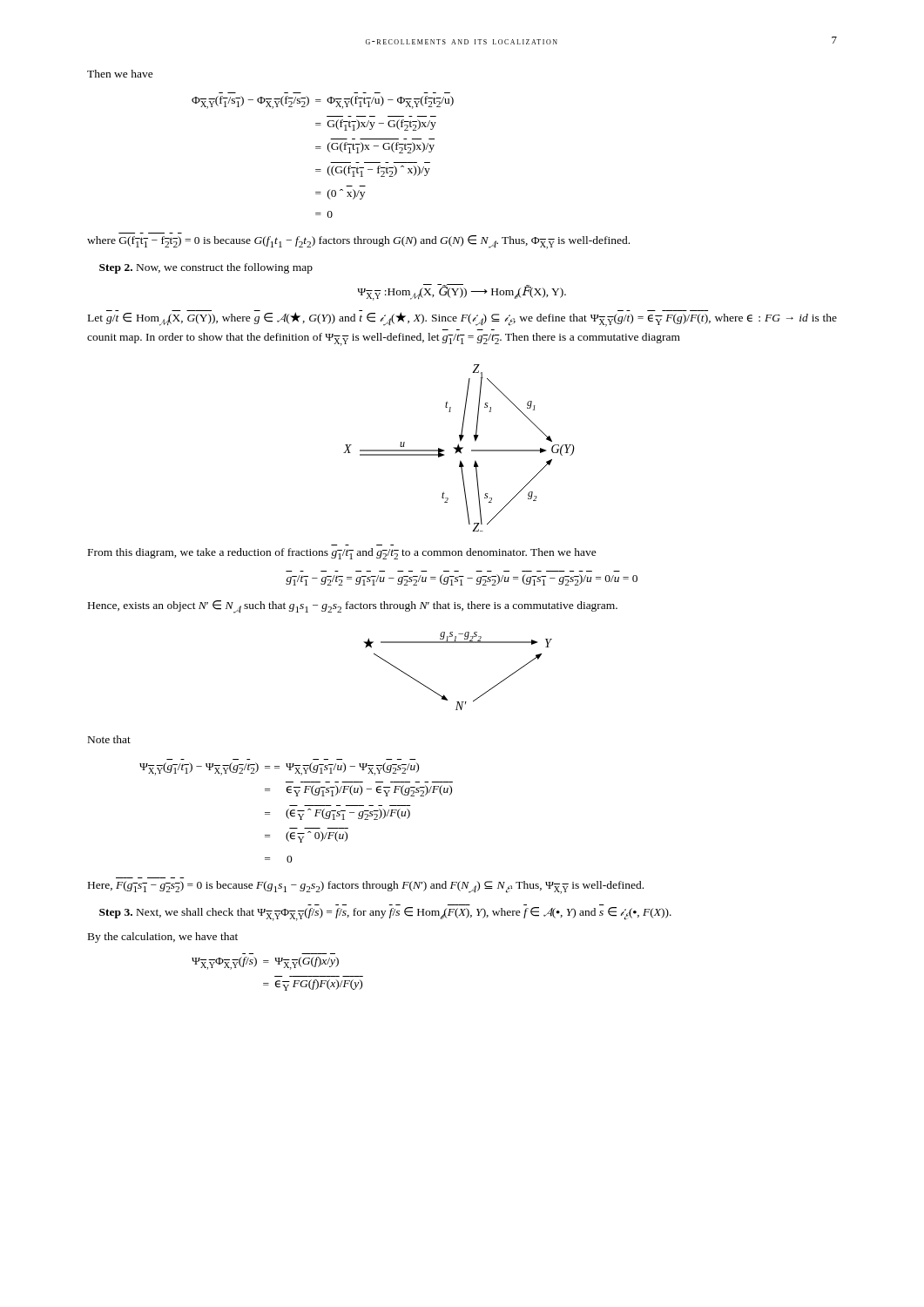Click the passage that begins "From this diagram, we take a reduction"
Viewport: 924px width, 1307px height.
click(342, 553)
